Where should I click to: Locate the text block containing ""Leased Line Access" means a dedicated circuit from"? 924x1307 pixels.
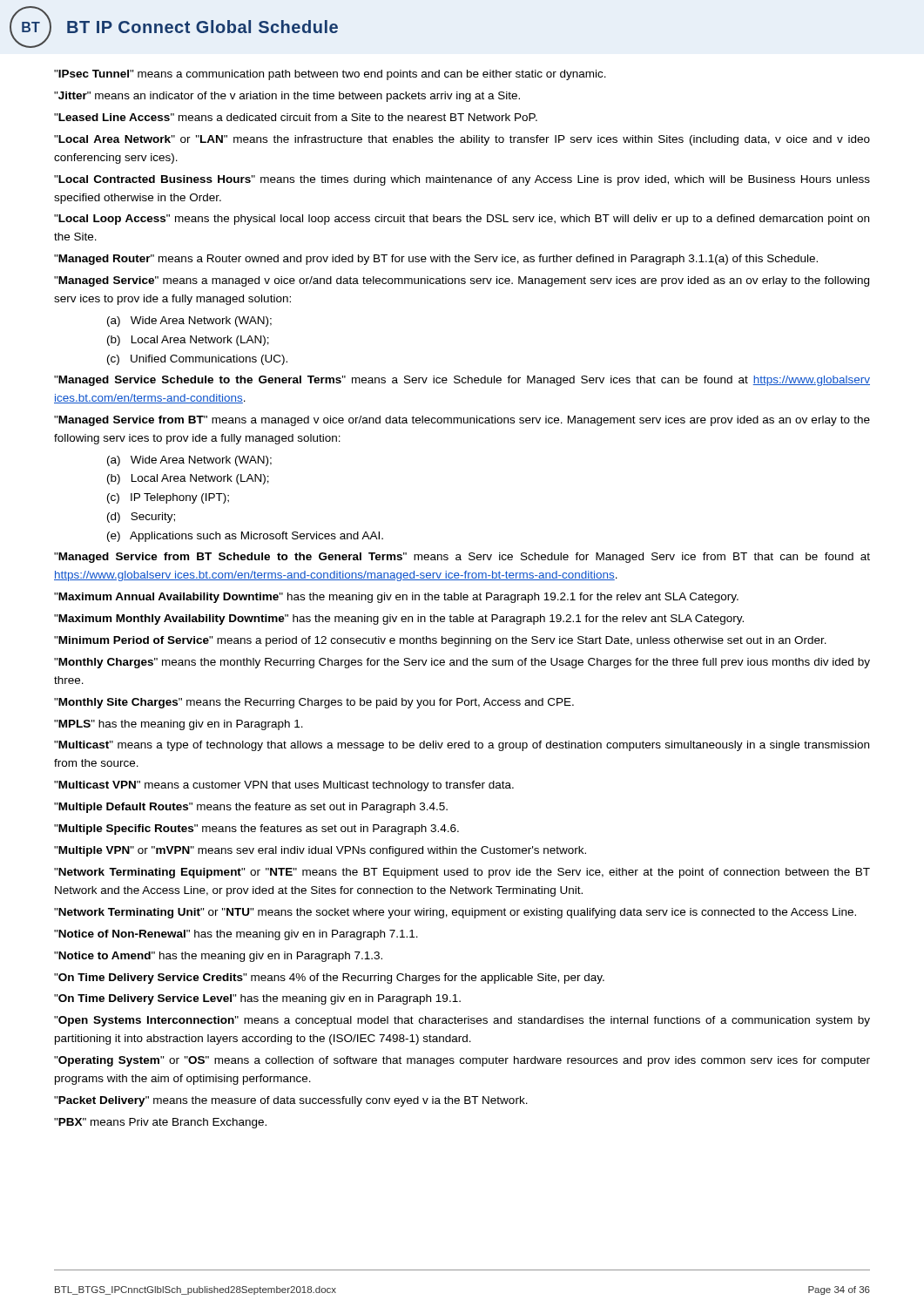pyautogui.click(x=296, y=117)
